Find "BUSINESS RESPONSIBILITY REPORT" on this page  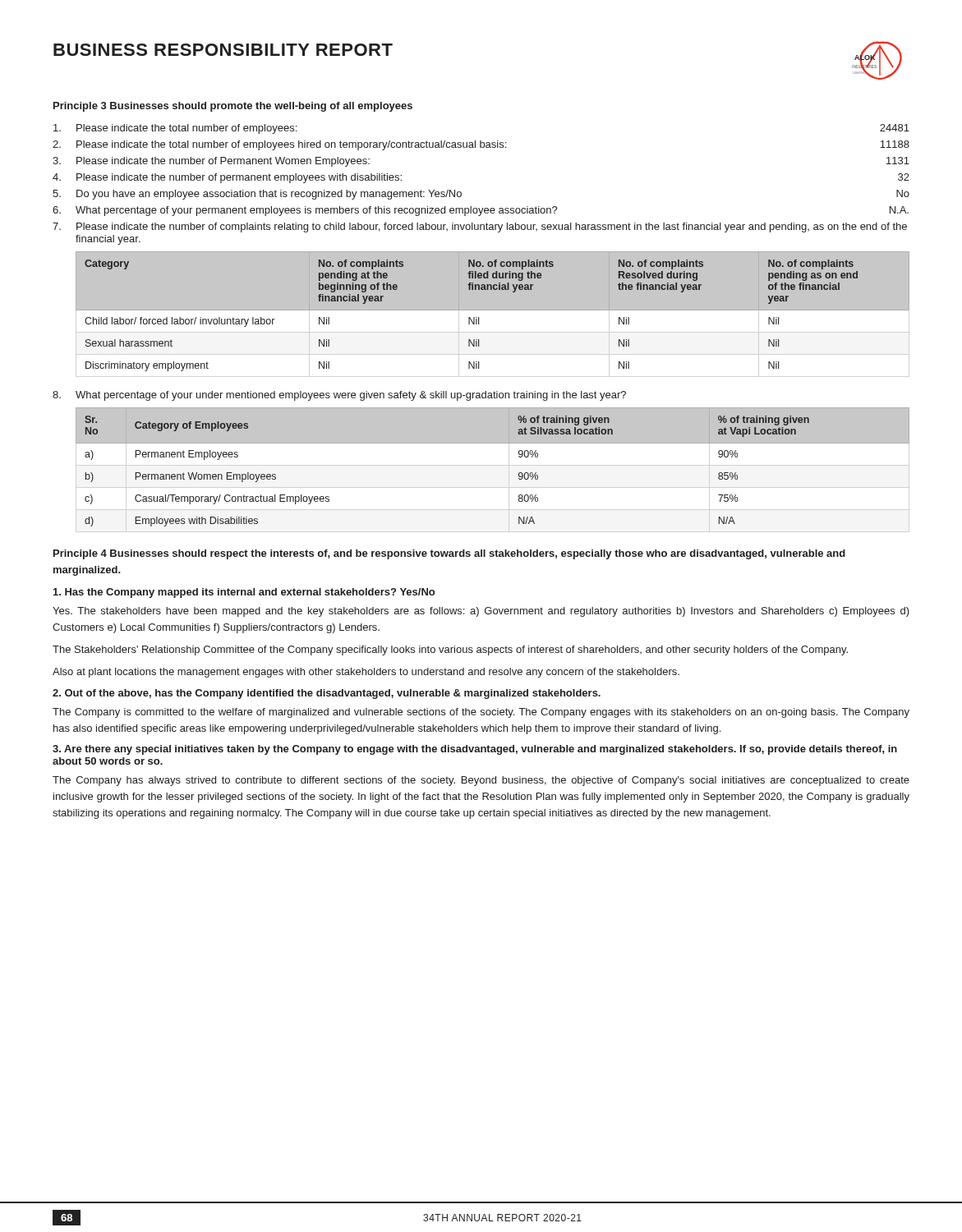coord(223,50)
